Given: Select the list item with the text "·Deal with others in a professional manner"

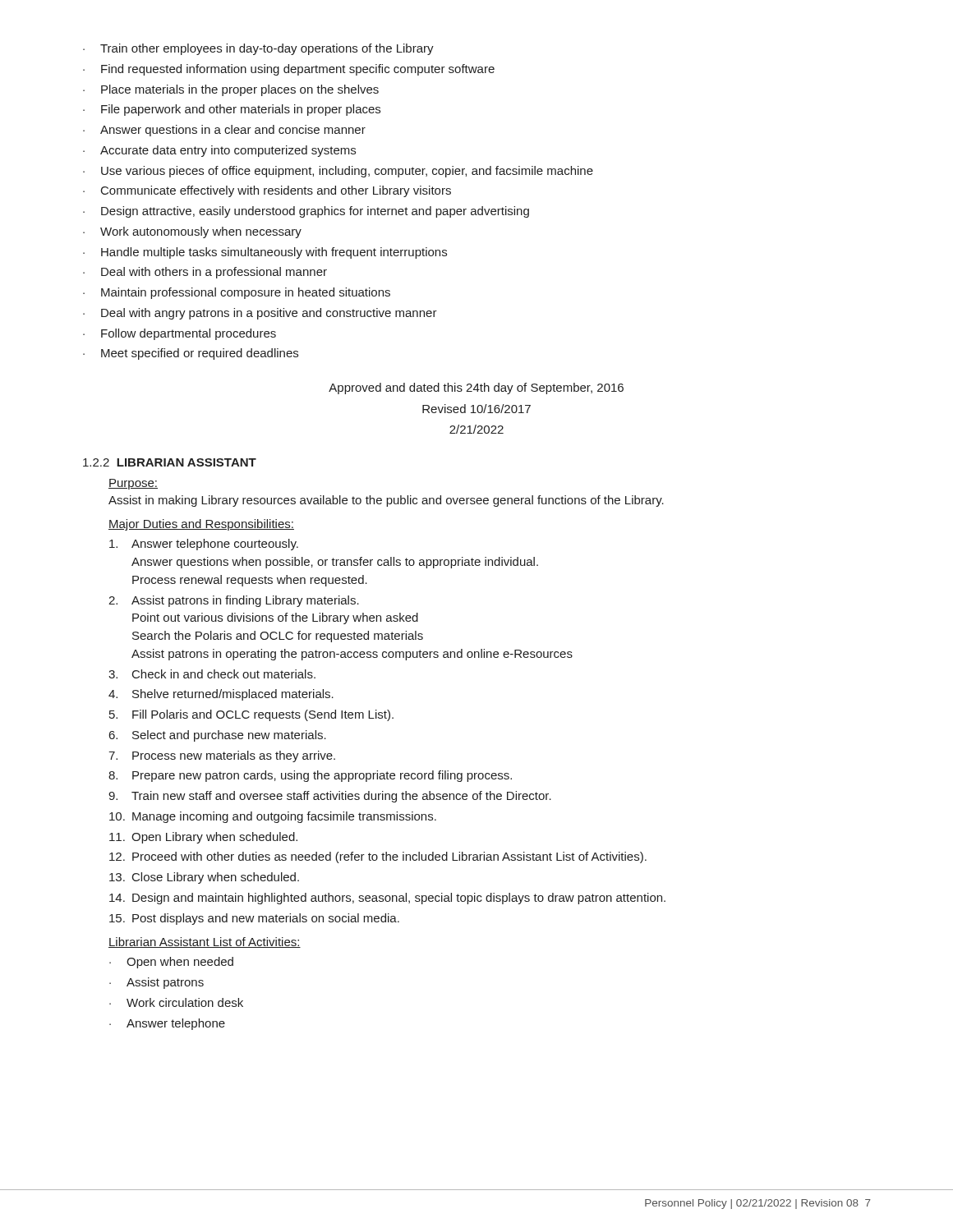Looking at the screenshot, I should (205, 272).
